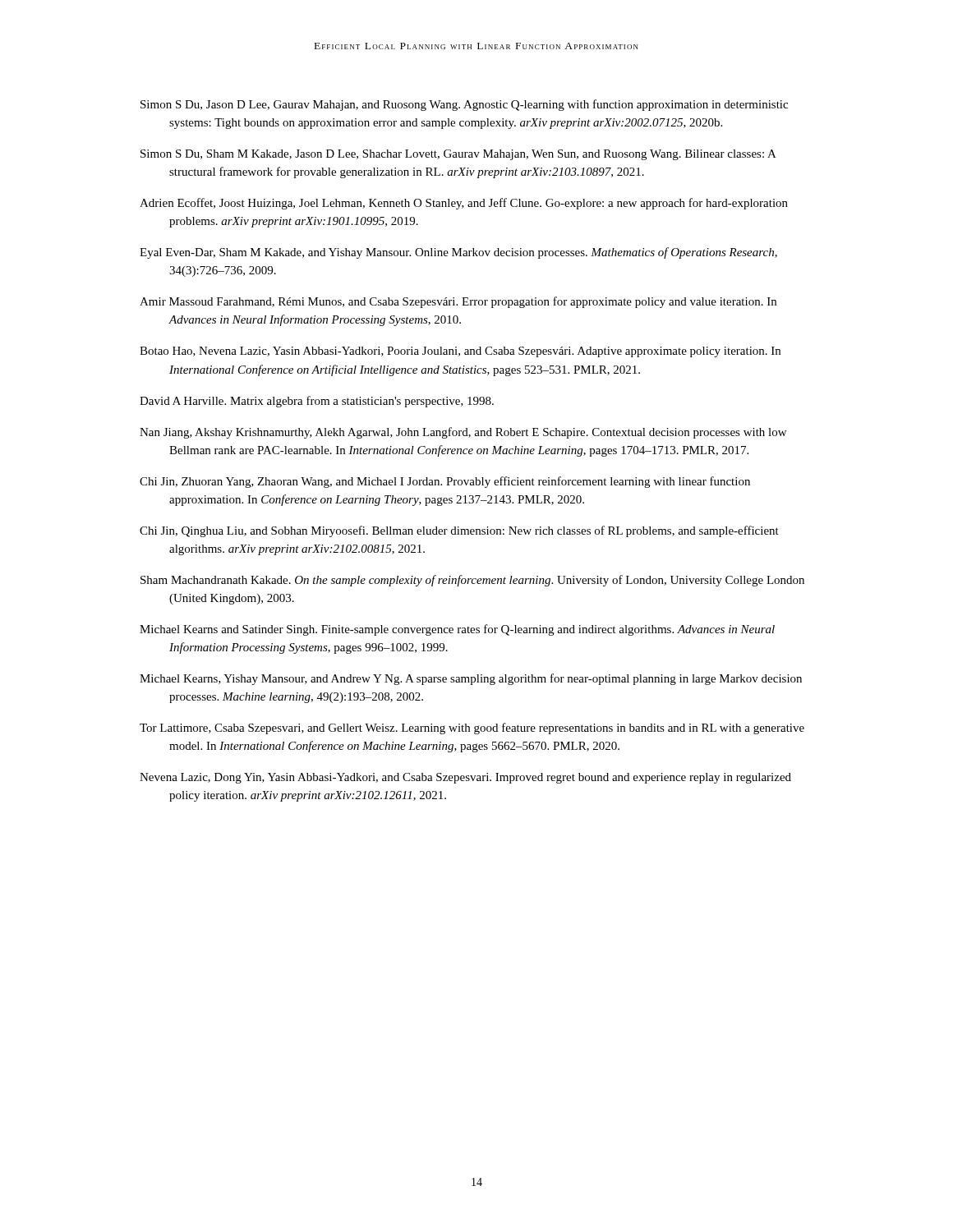Screen dimensions: 1232x953
Task: Locate the list item that reads "Nan Jiang, Akshay Krishnamurthy, Alekh Agarwal, John"
Action: point(463,441)
